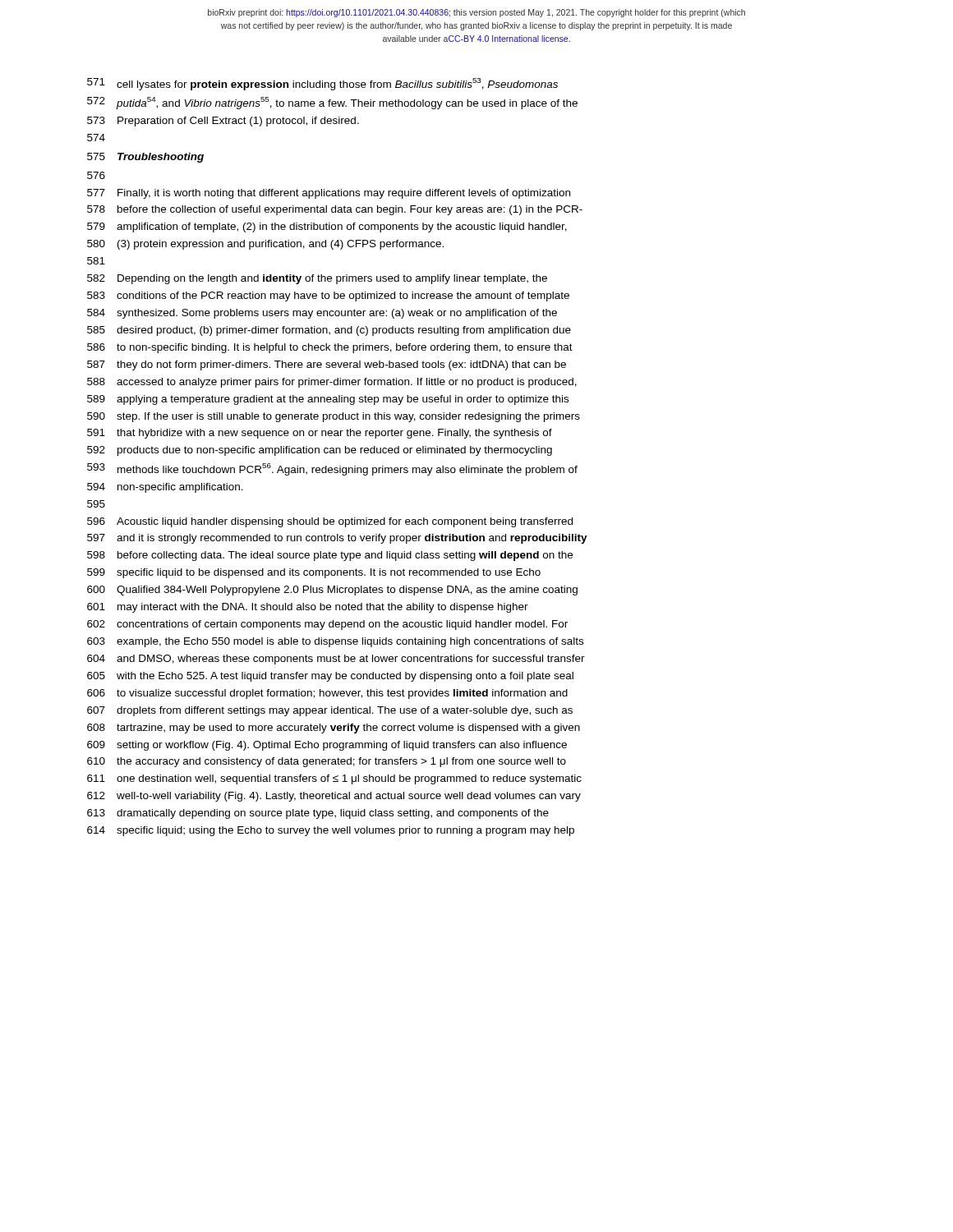Locate the block of text that opens with "582 Depending on the length and"

(481, 279)
